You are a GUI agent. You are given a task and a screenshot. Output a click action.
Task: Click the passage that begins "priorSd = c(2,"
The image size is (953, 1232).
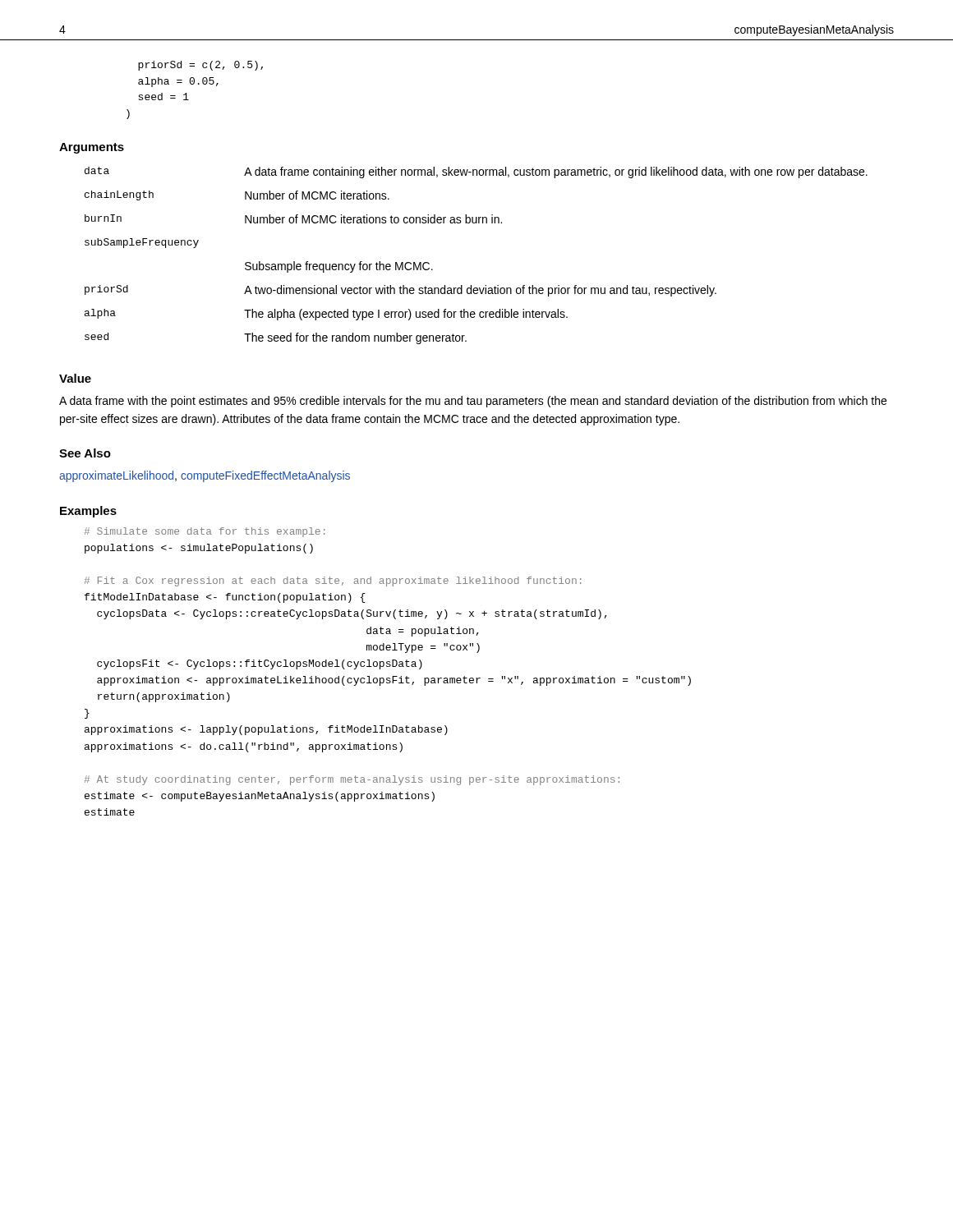point(200,66)
